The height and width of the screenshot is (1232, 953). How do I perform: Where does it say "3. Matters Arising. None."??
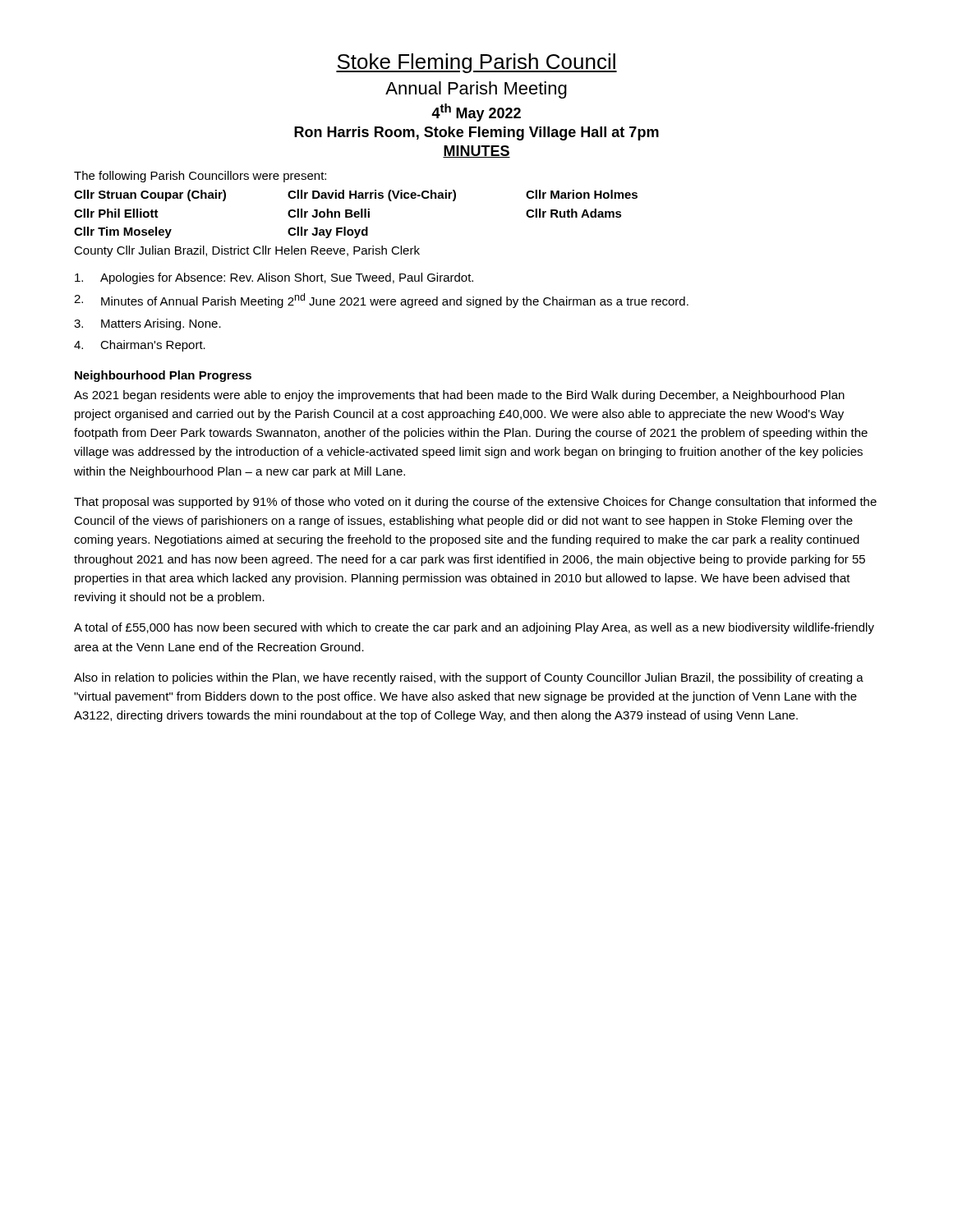(x=148, y=323)
